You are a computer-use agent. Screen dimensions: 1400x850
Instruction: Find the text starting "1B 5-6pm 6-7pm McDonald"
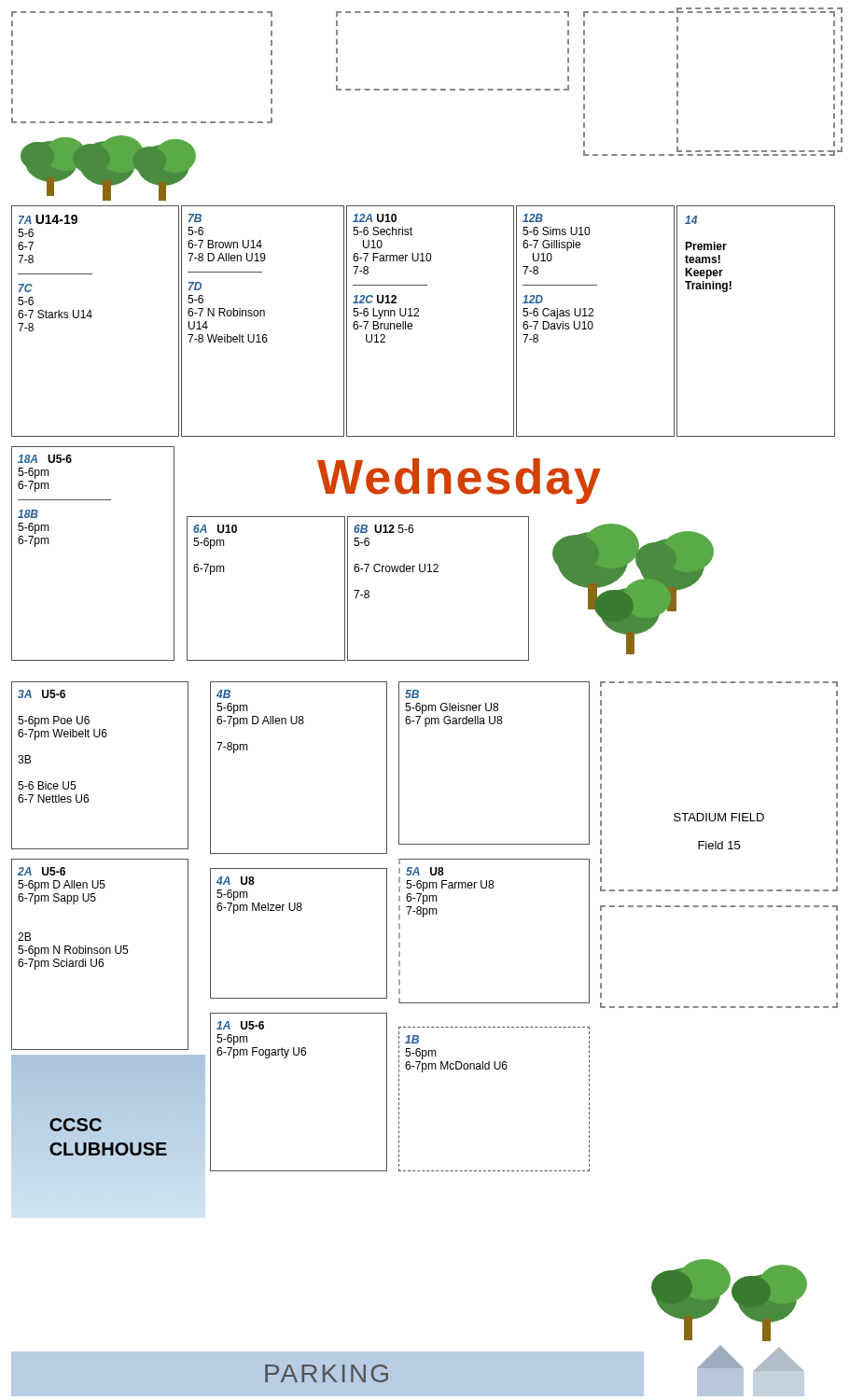[456, 1053]
